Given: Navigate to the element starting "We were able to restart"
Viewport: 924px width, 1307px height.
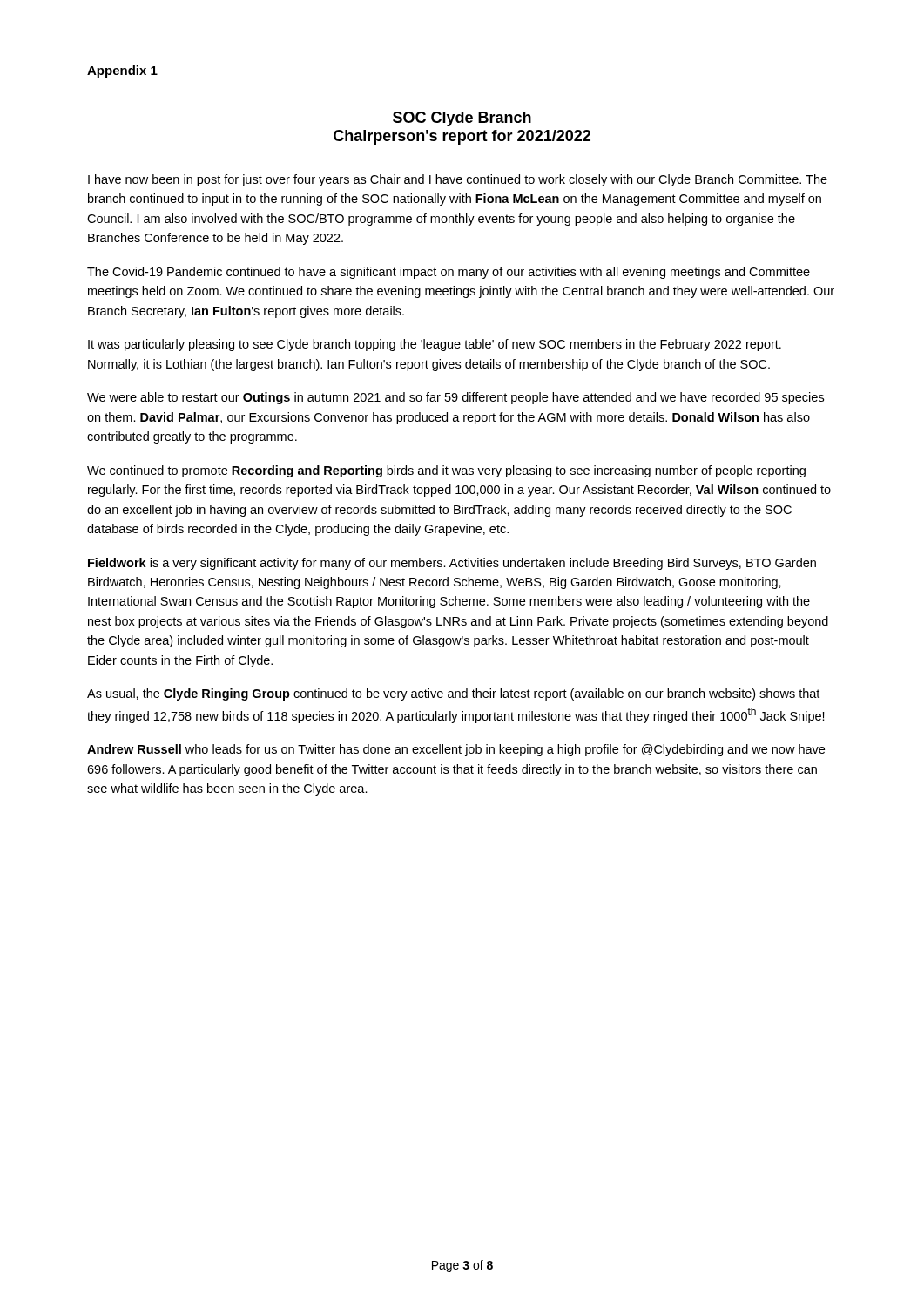Looking at the screenshot, I should pyautogui.click(x=456, y=417).
